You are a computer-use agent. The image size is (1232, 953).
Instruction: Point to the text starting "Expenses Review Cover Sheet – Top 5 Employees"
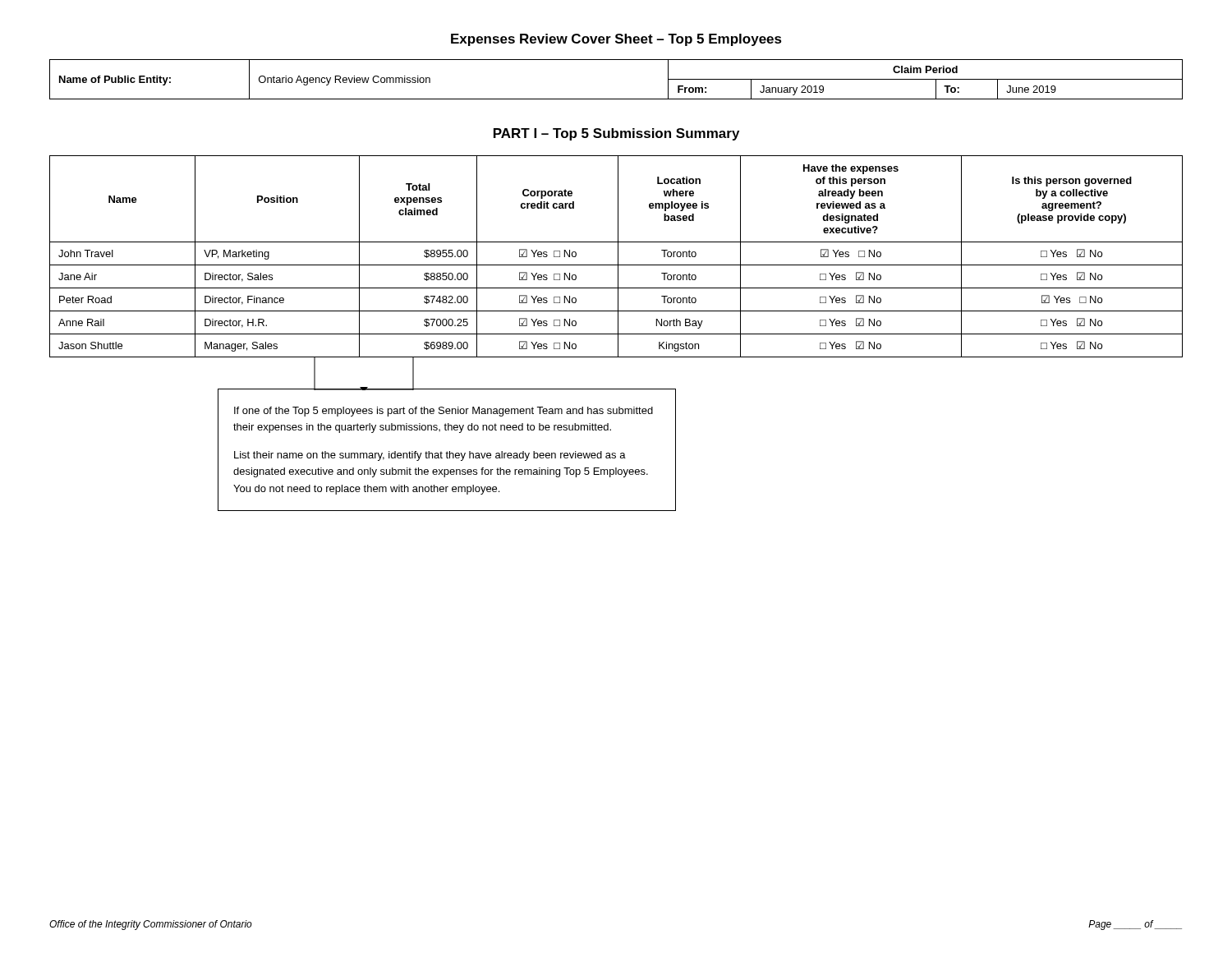pos(616,39)
